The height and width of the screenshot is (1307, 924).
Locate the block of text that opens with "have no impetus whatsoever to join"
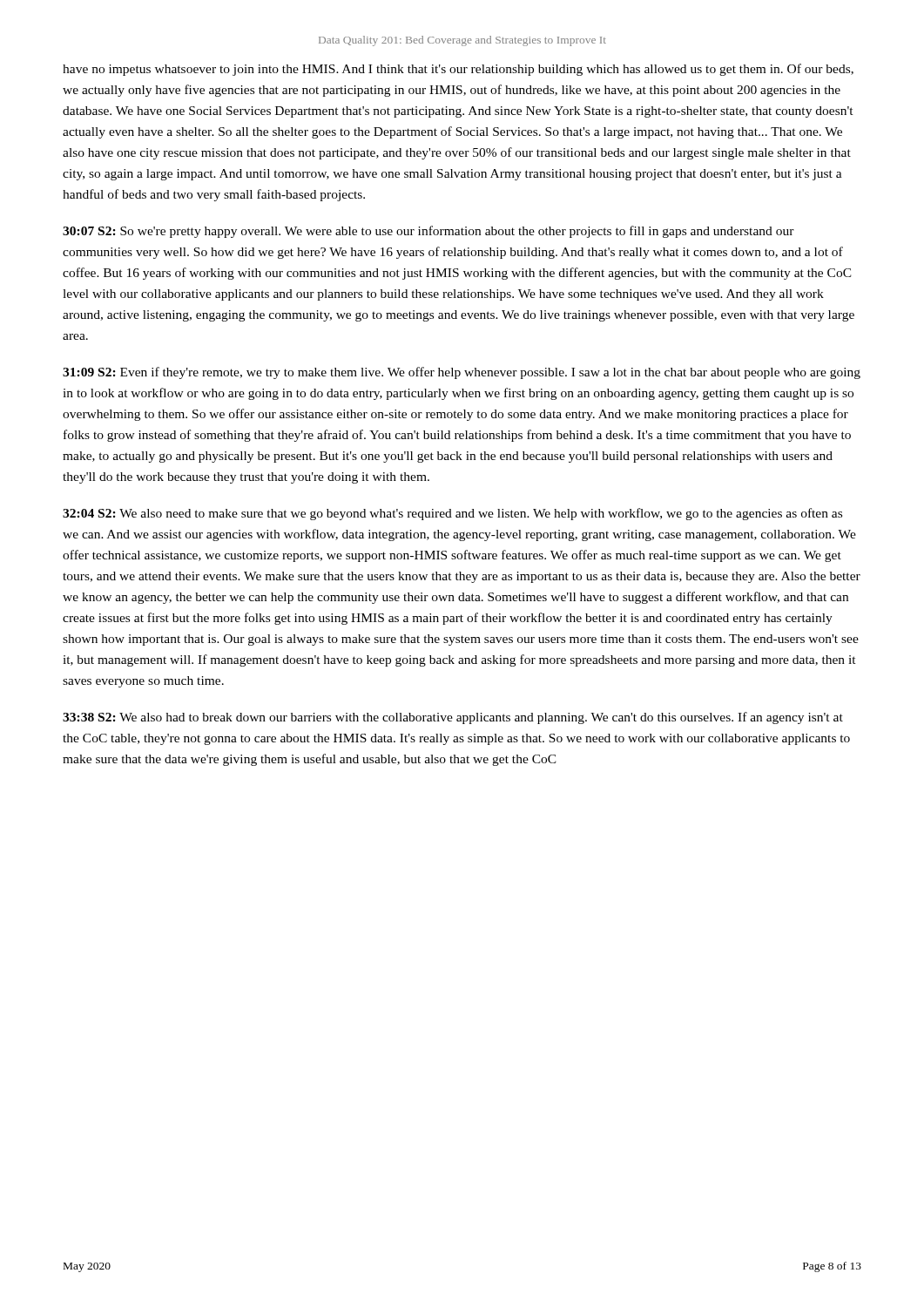[x=458, y=131]
